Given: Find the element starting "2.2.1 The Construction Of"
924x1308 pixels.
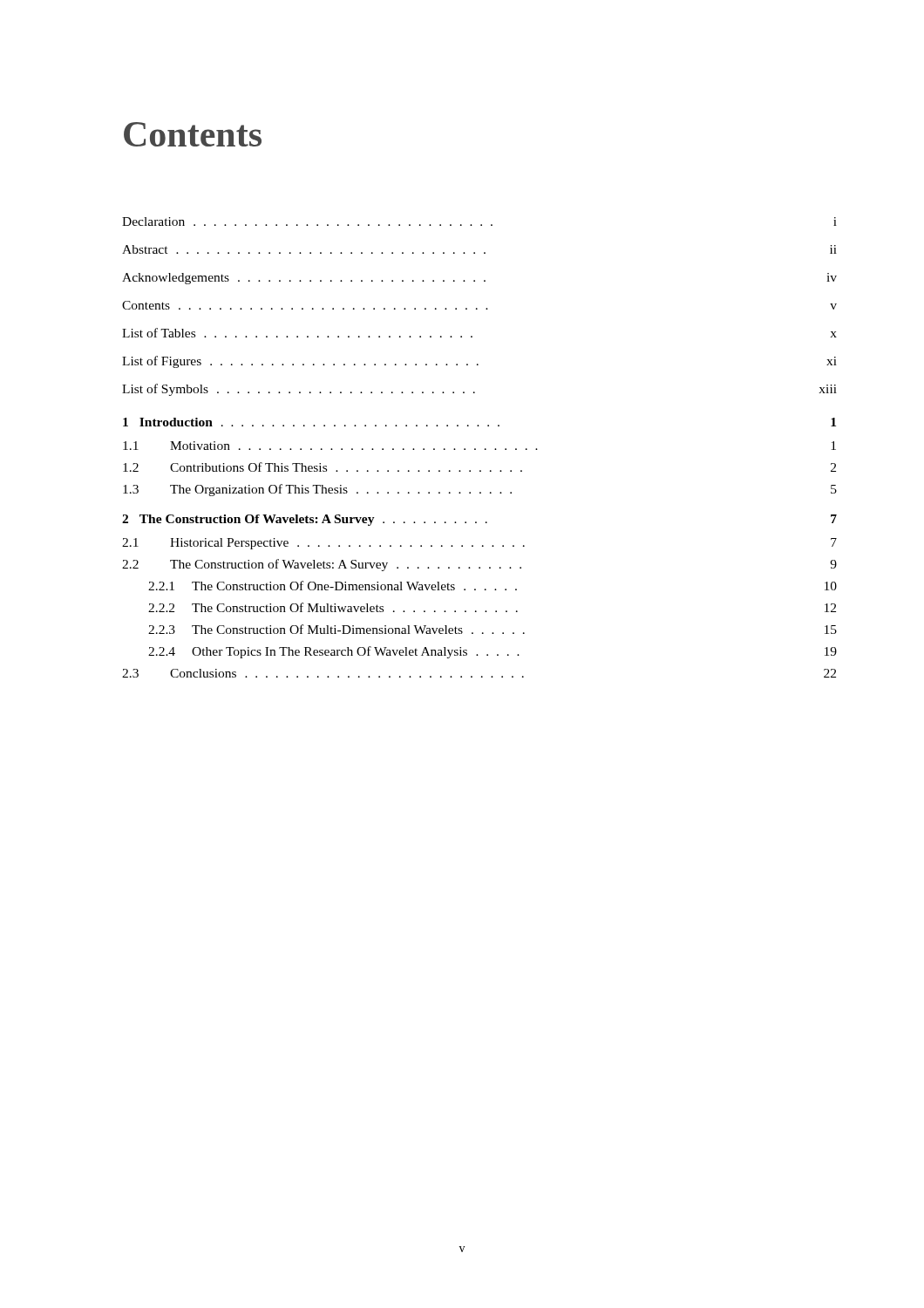Looking at the screenshot, I should [x=493, y=586].
